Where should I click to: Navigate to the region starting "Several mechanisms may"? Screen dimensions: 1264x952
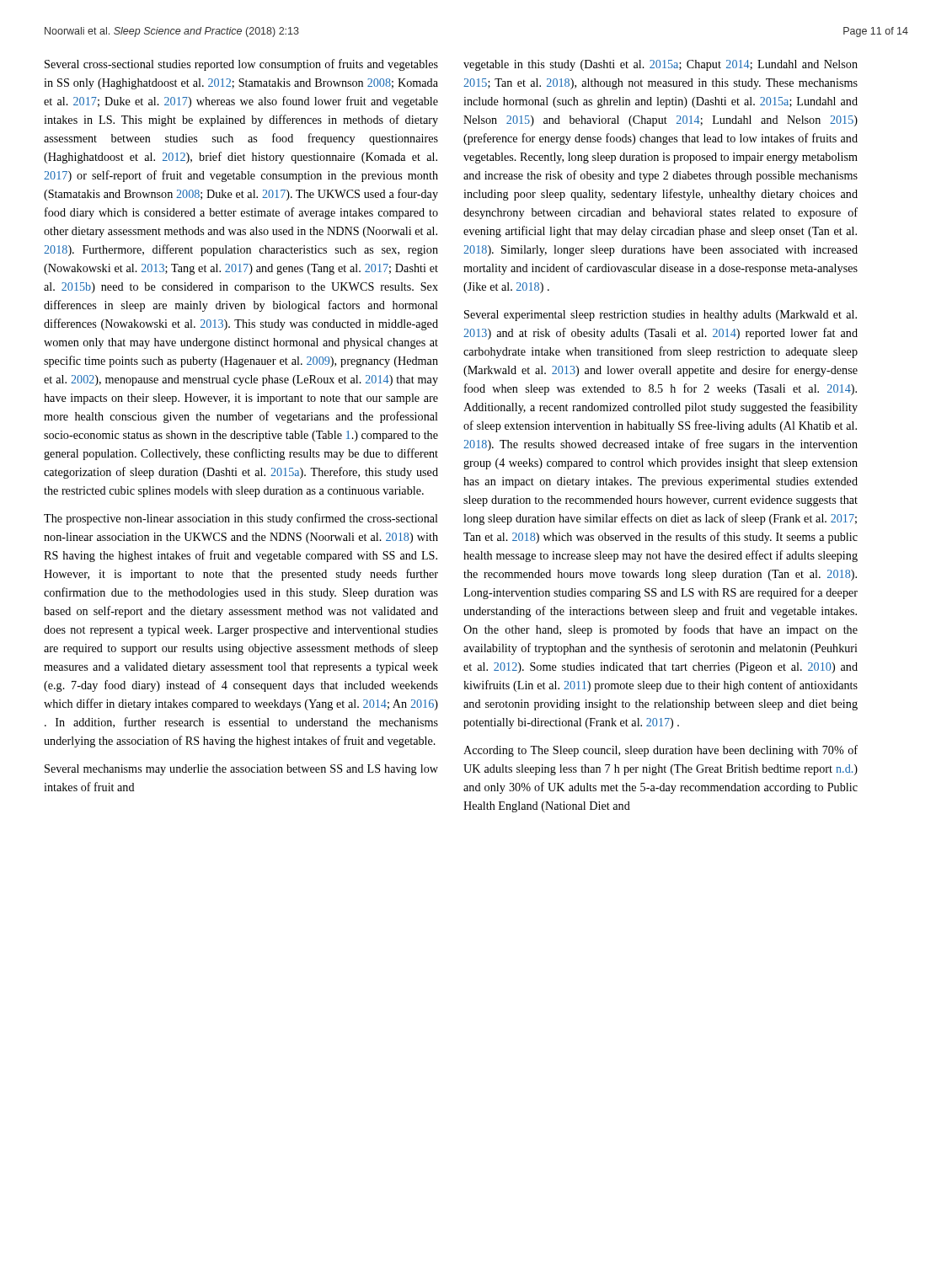241,778
